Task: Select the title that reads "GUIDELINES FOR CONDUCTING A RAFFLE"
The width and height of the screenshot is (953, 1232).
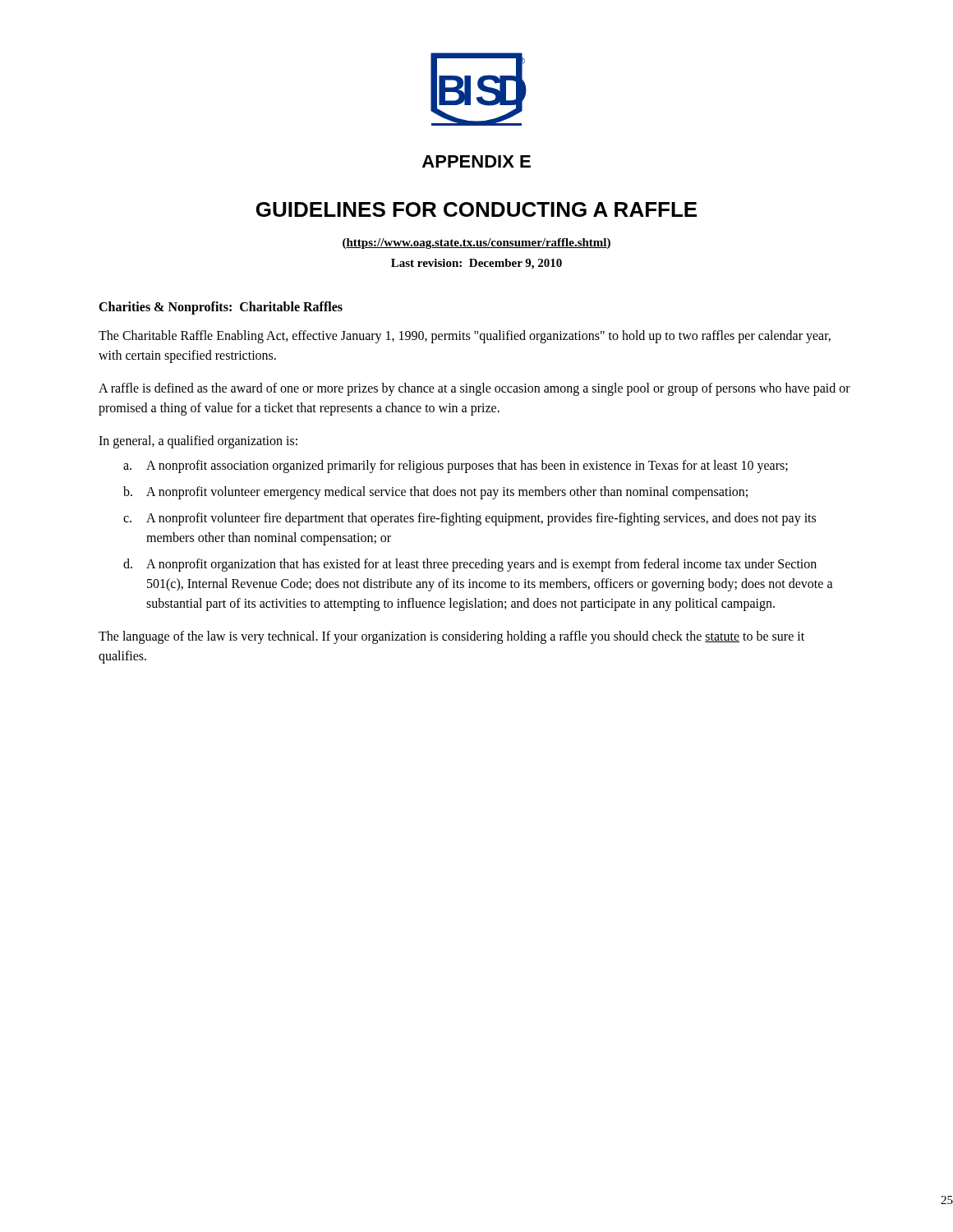Action: pos(476,209)
